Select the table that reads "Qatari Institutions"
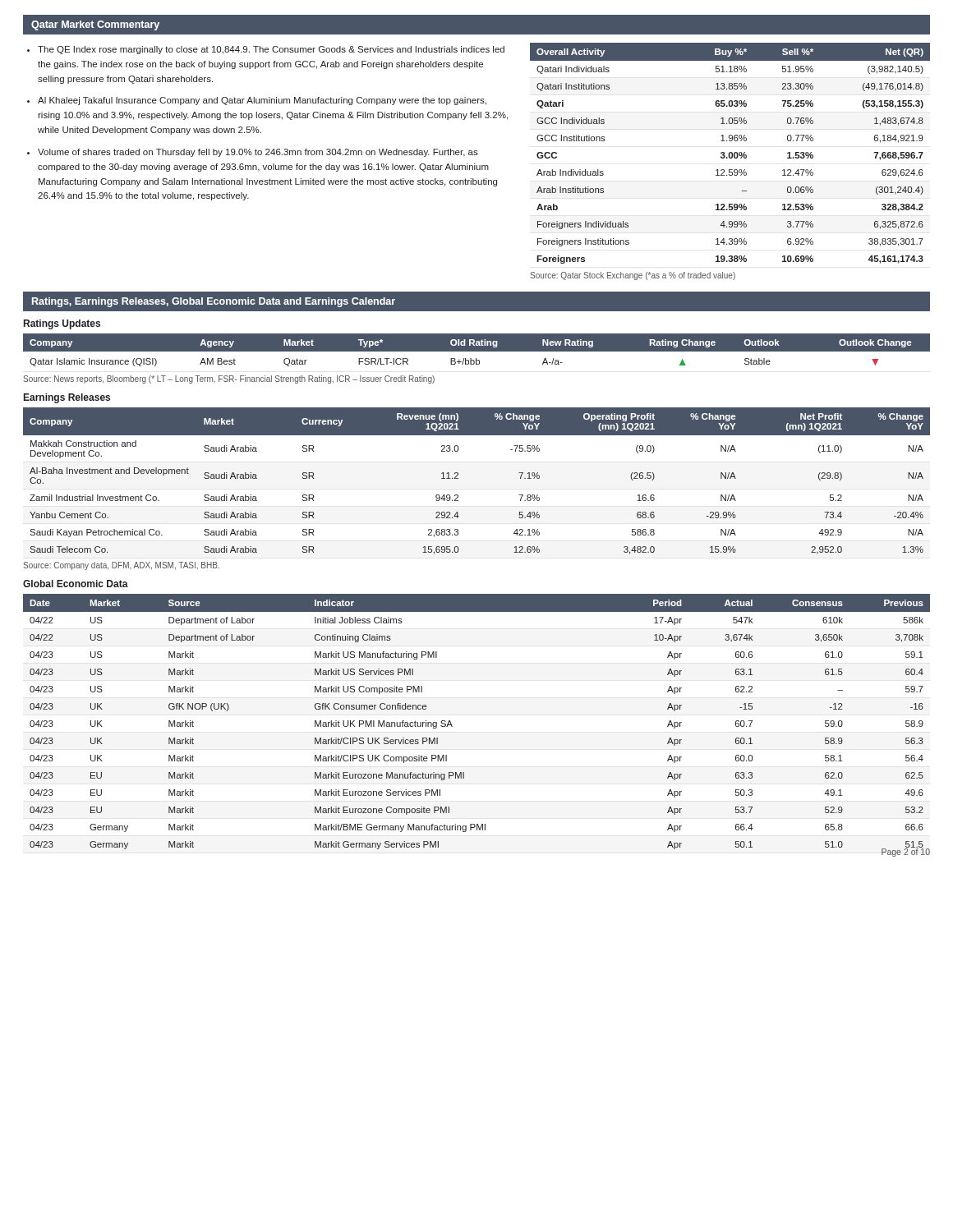The image size is (953, 1232). (x=730, y=155)
